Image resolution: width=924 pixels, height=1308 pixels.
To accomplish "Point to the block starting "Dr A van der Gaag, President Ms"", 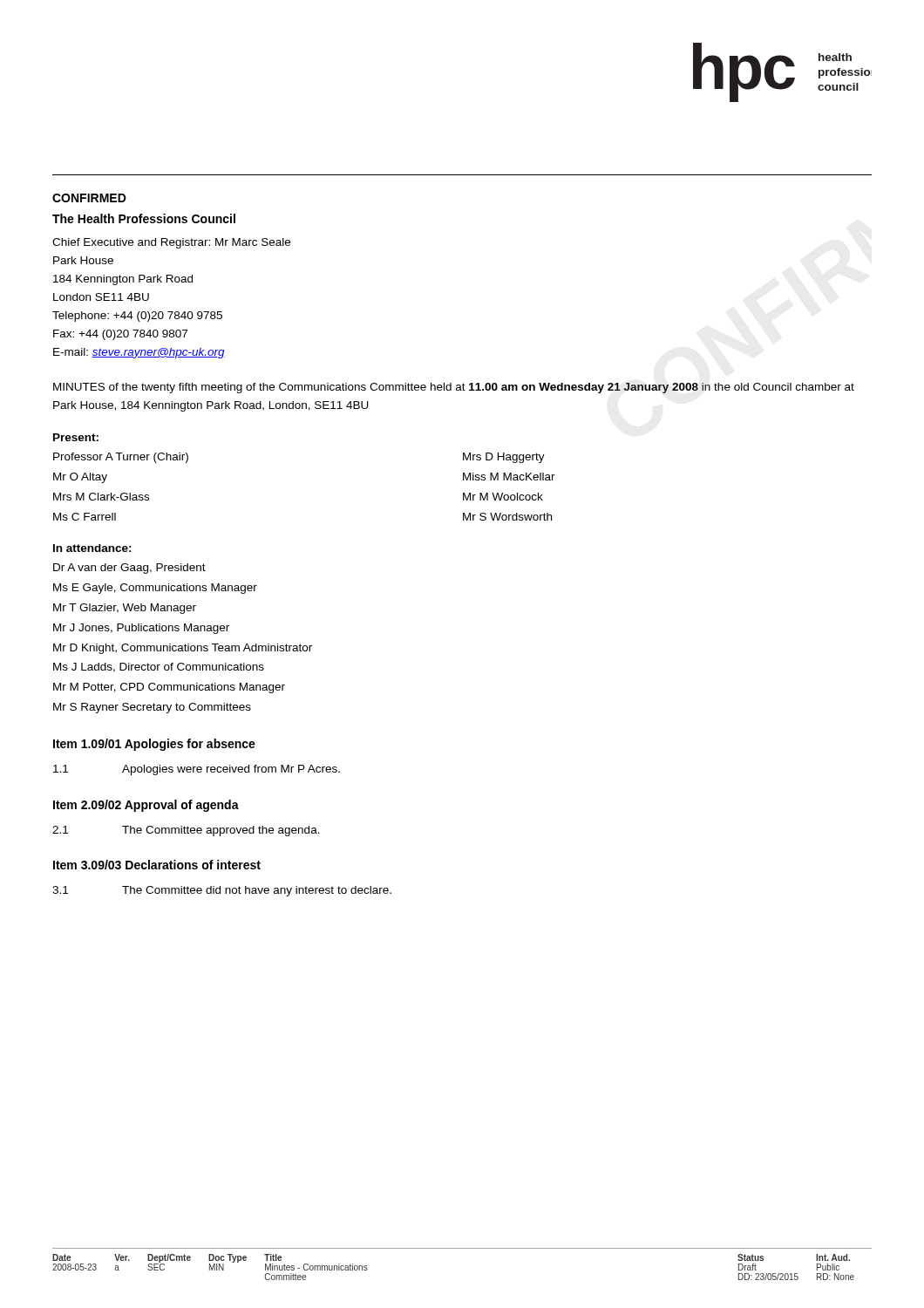I will (182, 637).
